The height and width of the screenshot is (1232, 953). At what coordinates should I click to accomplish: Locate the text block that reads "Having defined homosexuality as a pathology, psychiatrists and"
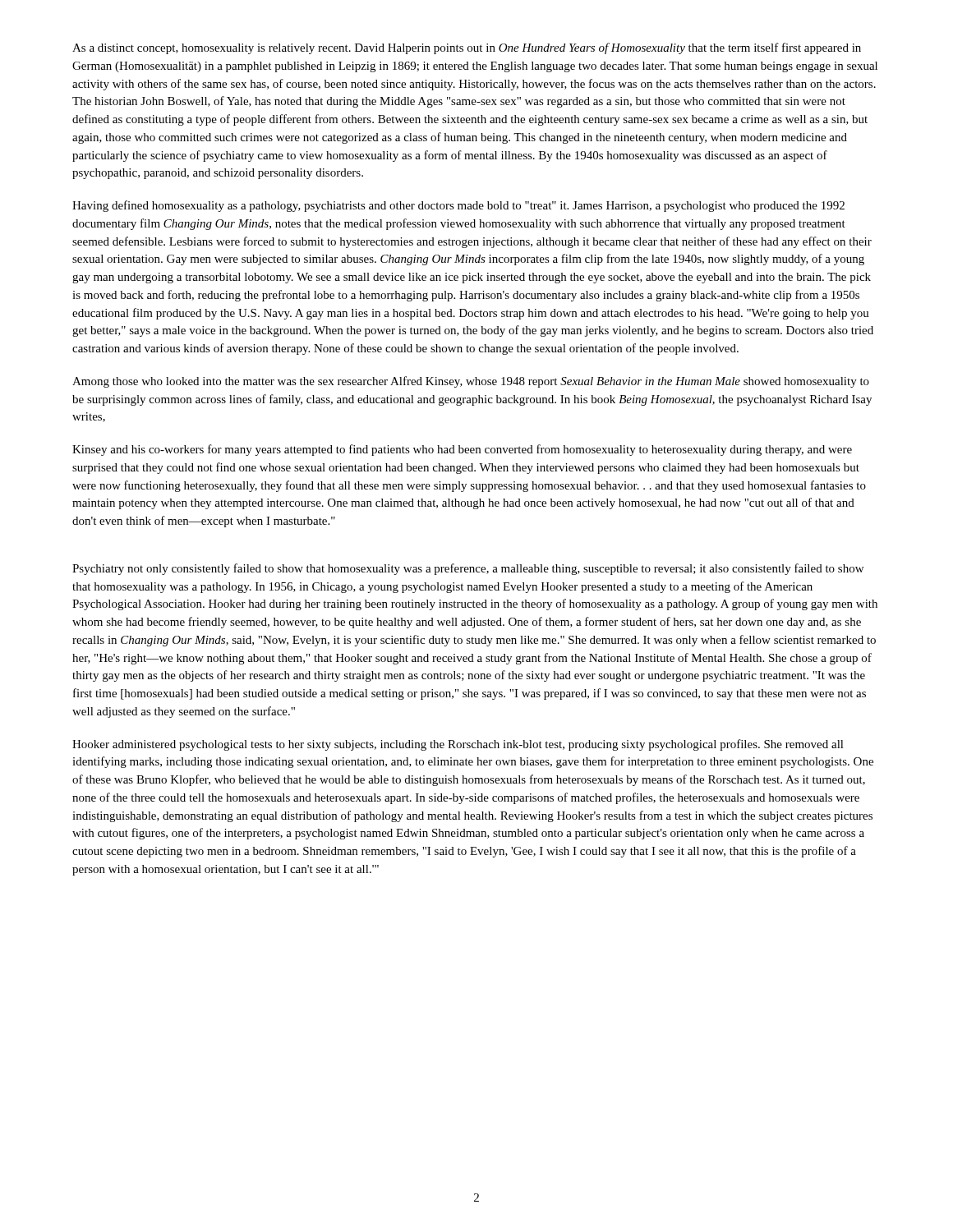pyautogui.click(x=473, y=277)
